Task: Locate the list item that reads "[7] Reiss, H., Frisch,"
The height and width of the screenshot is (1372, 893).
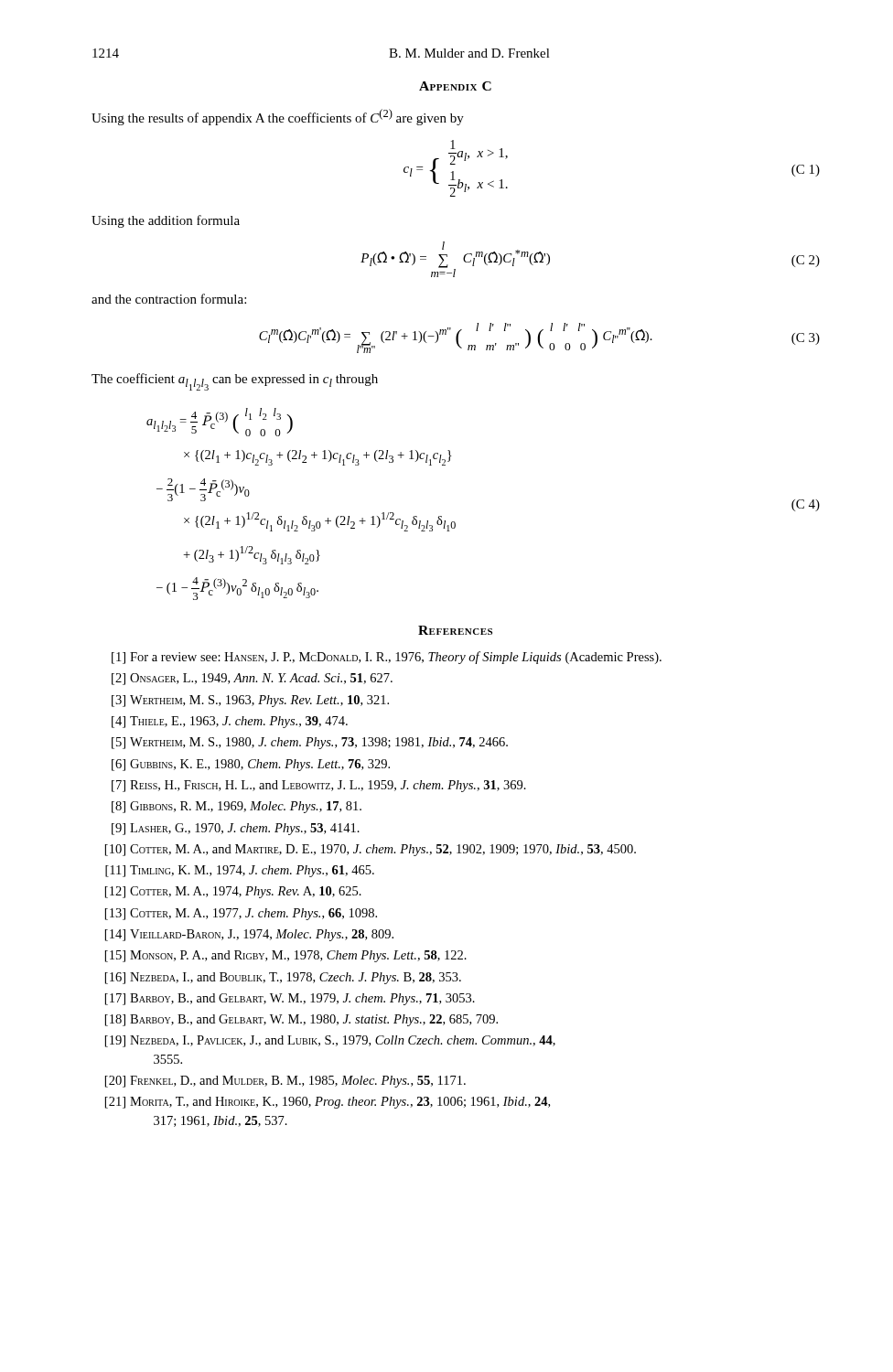Action: [x=309, y=785]
